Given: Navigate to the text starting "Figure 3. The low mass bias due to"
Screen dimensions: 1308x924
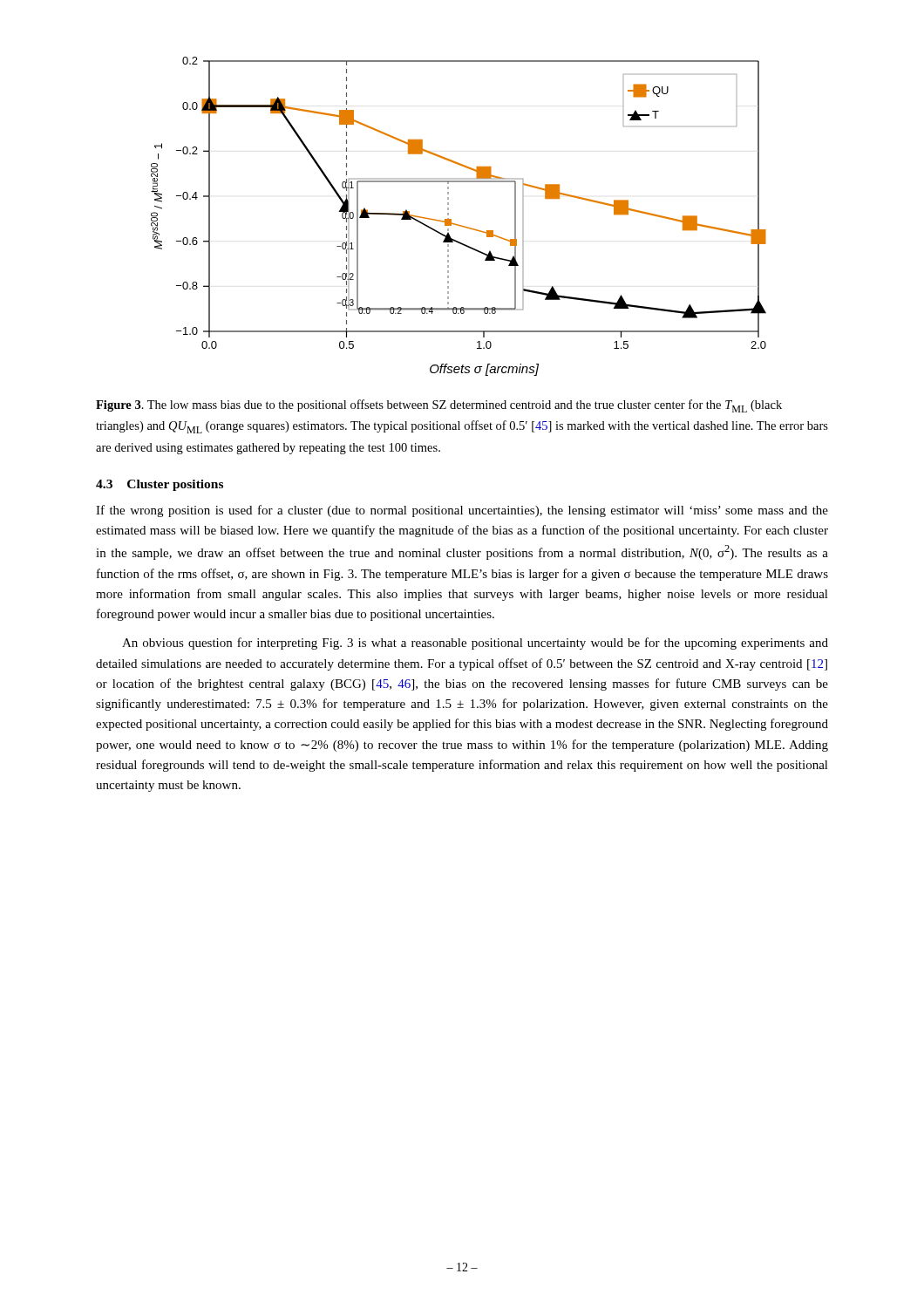Looking at the screenshot, I should (x=462, y=426).
